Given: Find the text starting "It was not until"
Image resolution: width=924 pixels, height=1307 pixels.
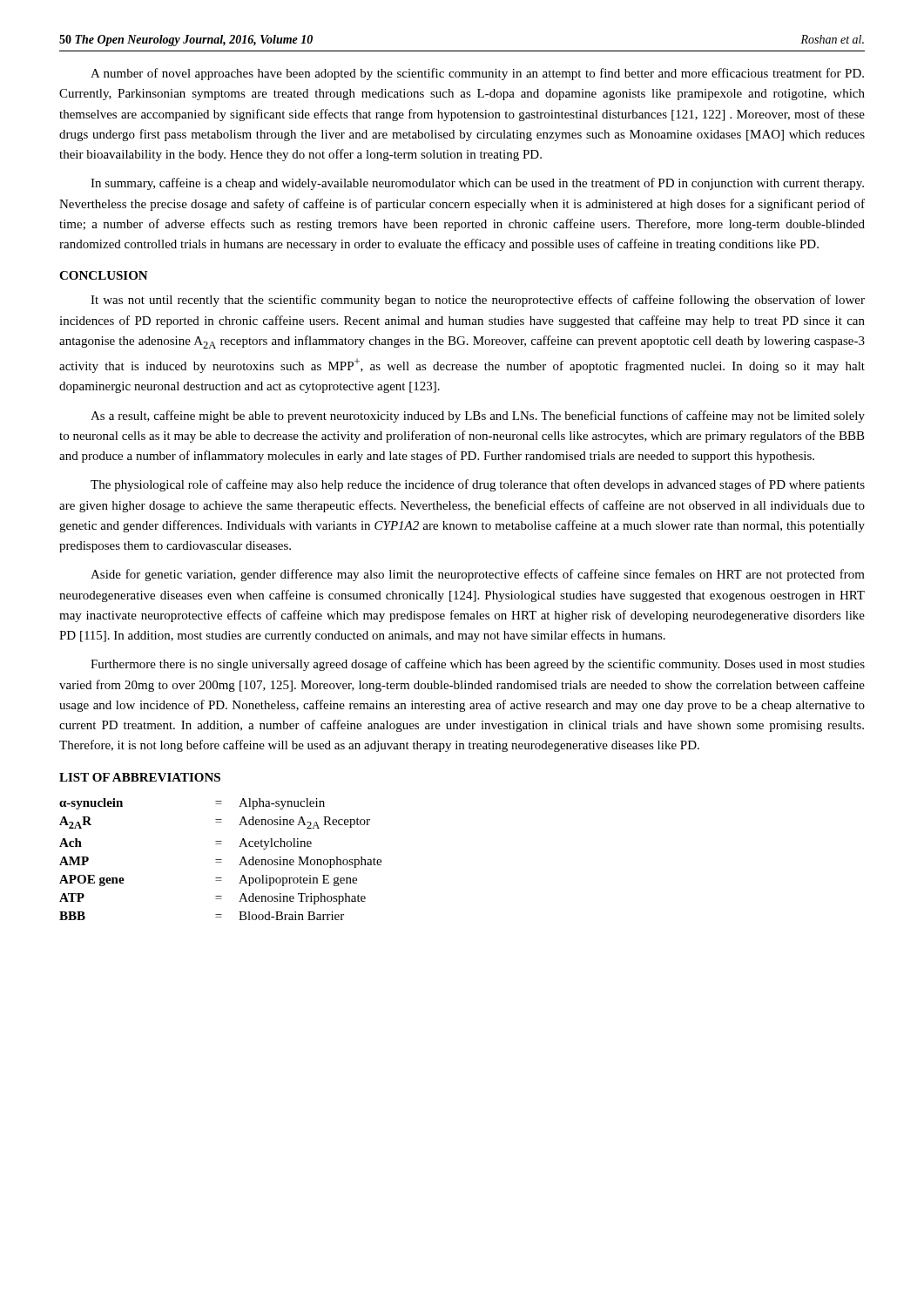Looking at the screenshot, I should pyautogui.click(x=462, y=343).
